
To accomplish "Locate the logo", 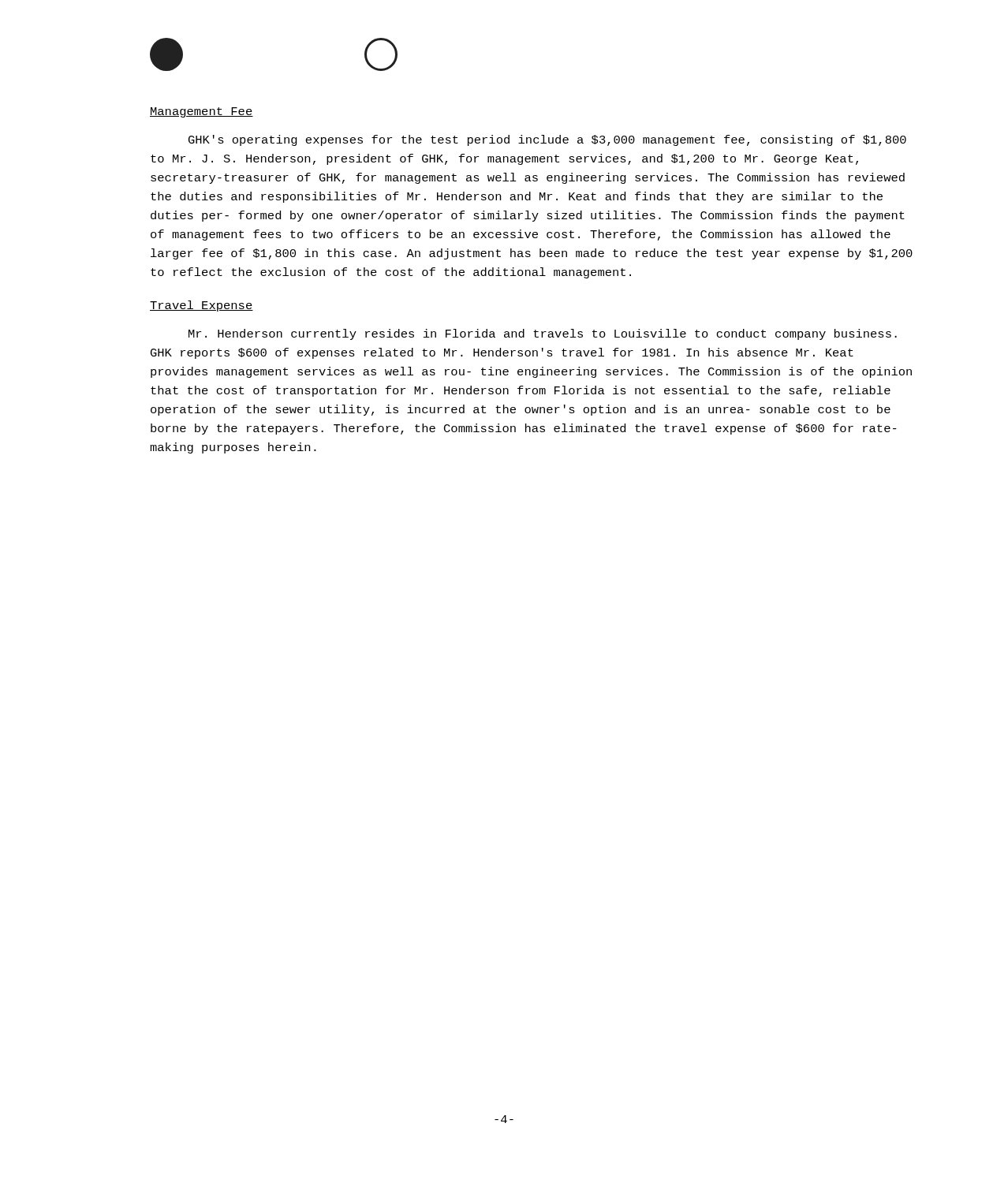I will [504, 58].
